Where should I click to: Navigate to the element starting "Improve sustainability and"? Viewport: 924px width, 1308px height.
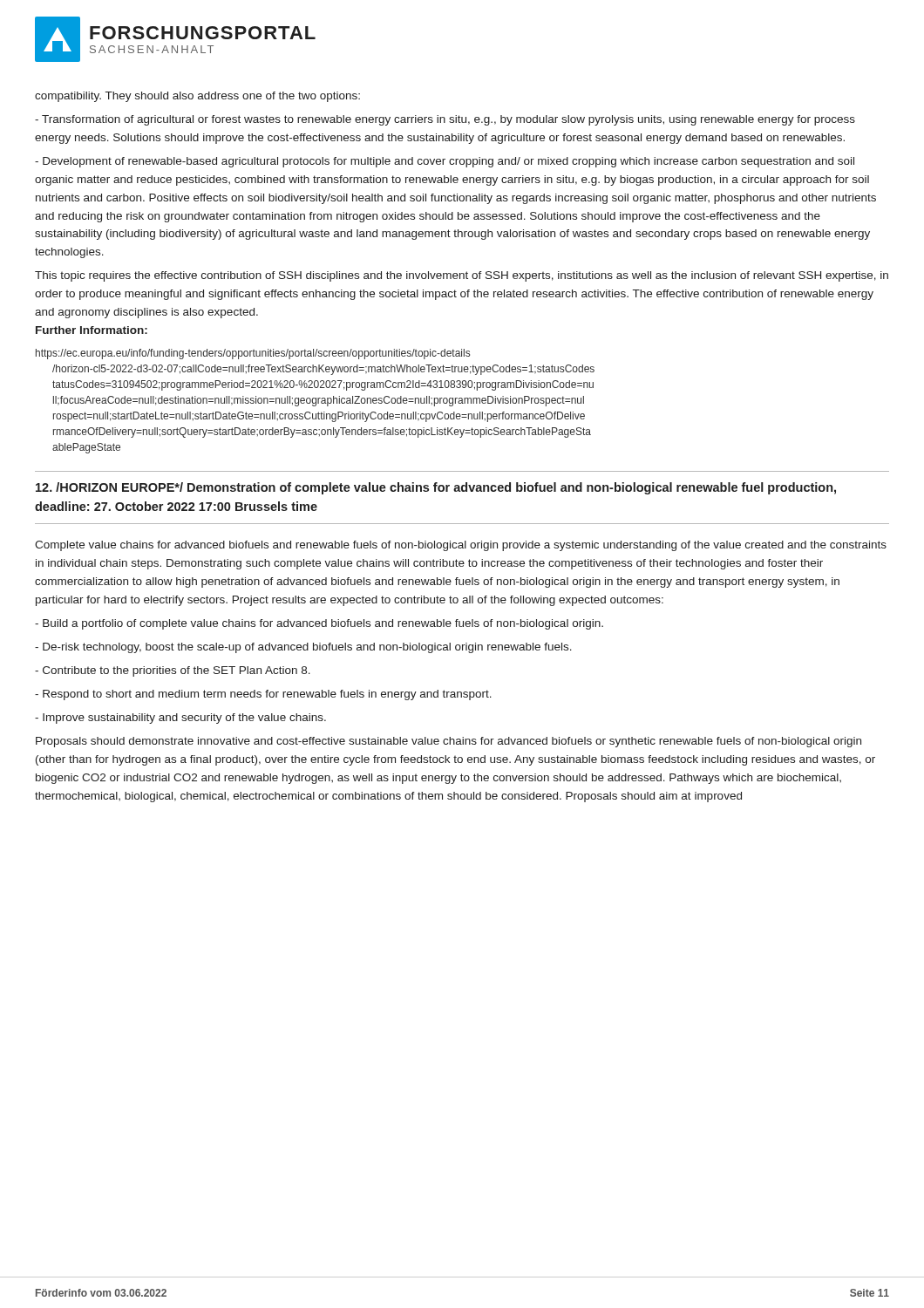pyautogui.click(x=181, y=717)
